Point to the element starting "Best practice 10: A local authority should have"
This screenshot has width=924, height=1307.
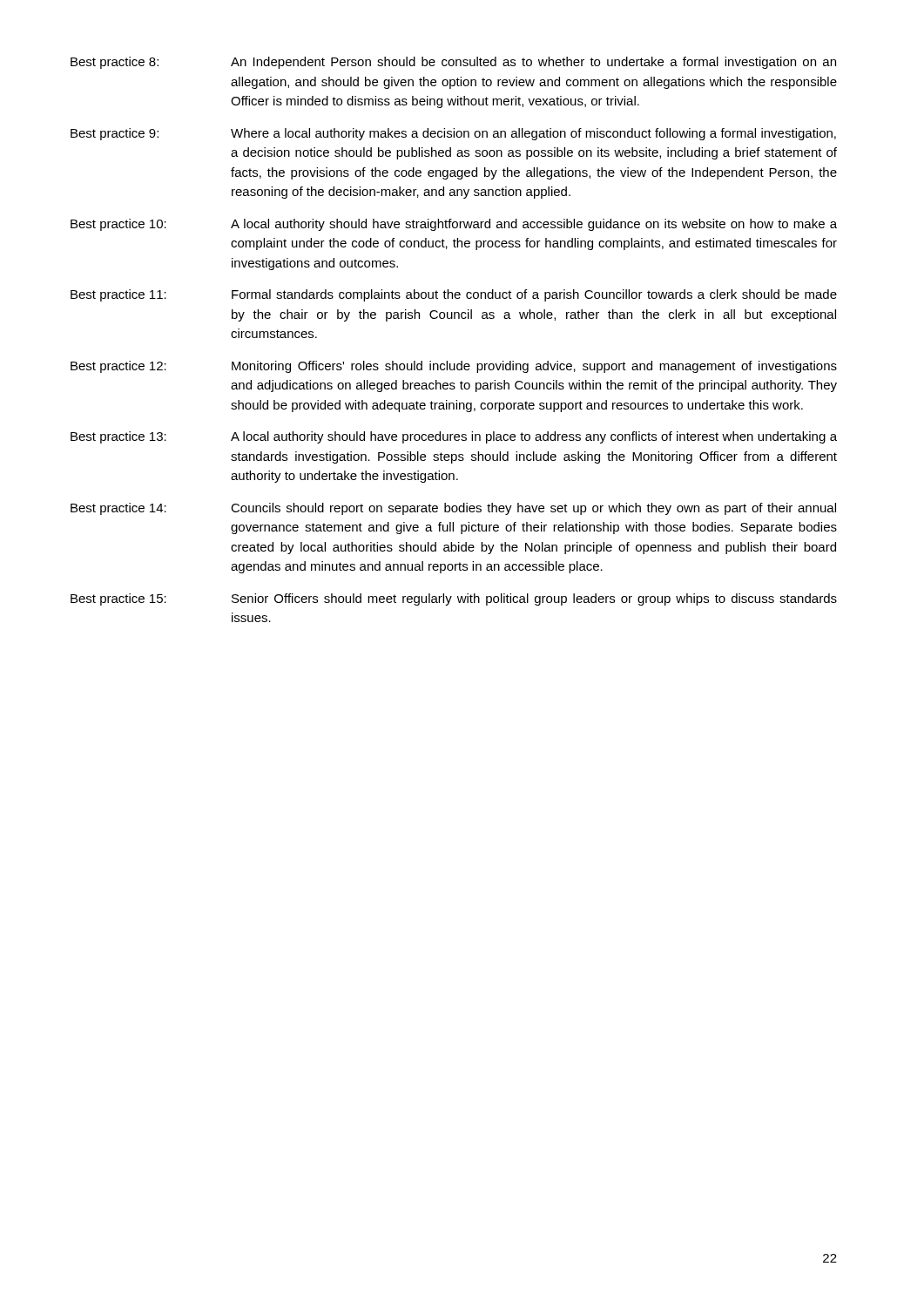pyautogui.click(x=453, y=243)
